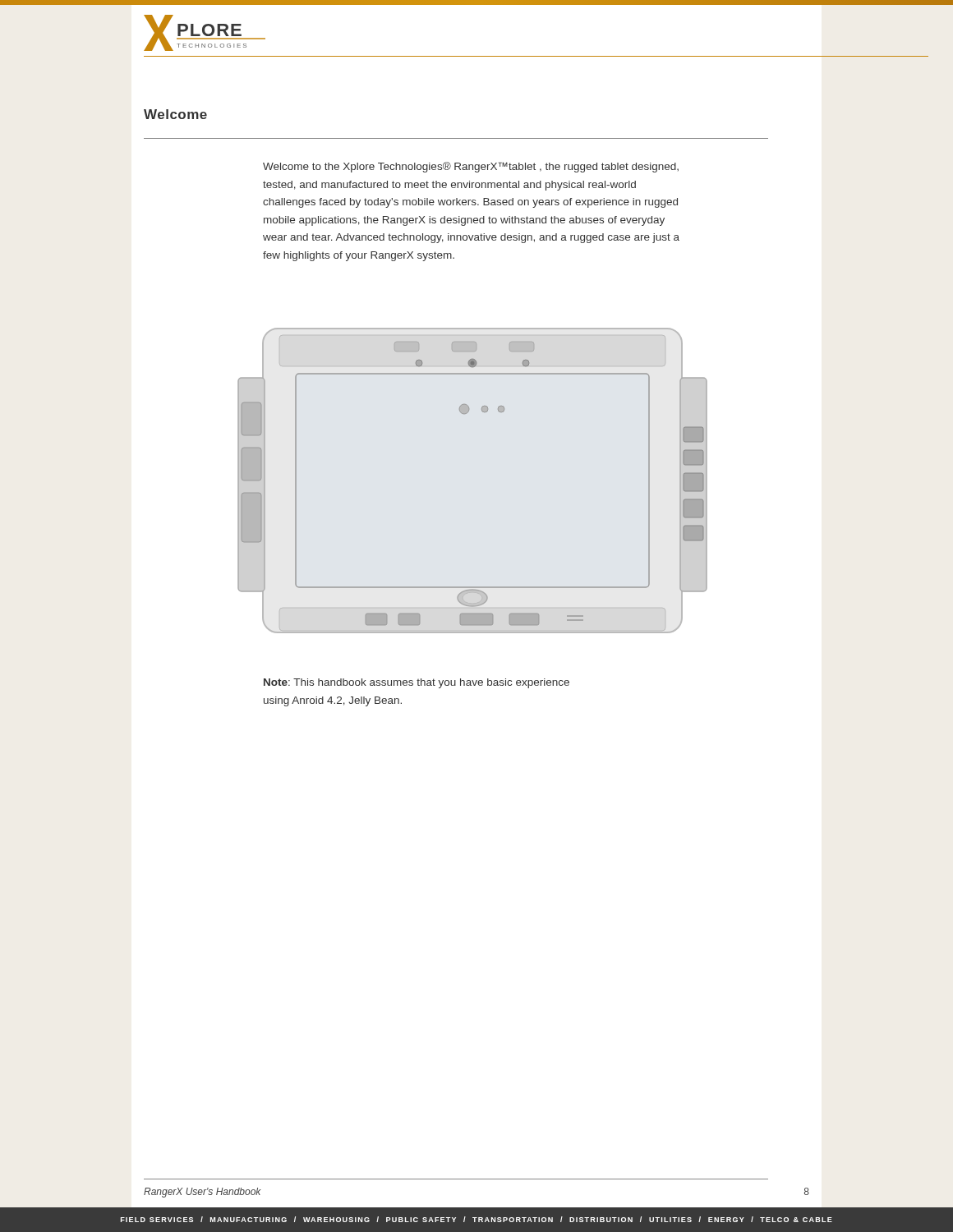Click on the text block with the text "Welcome to the Xplore"

pyautogui.click(x=471, y=211)
